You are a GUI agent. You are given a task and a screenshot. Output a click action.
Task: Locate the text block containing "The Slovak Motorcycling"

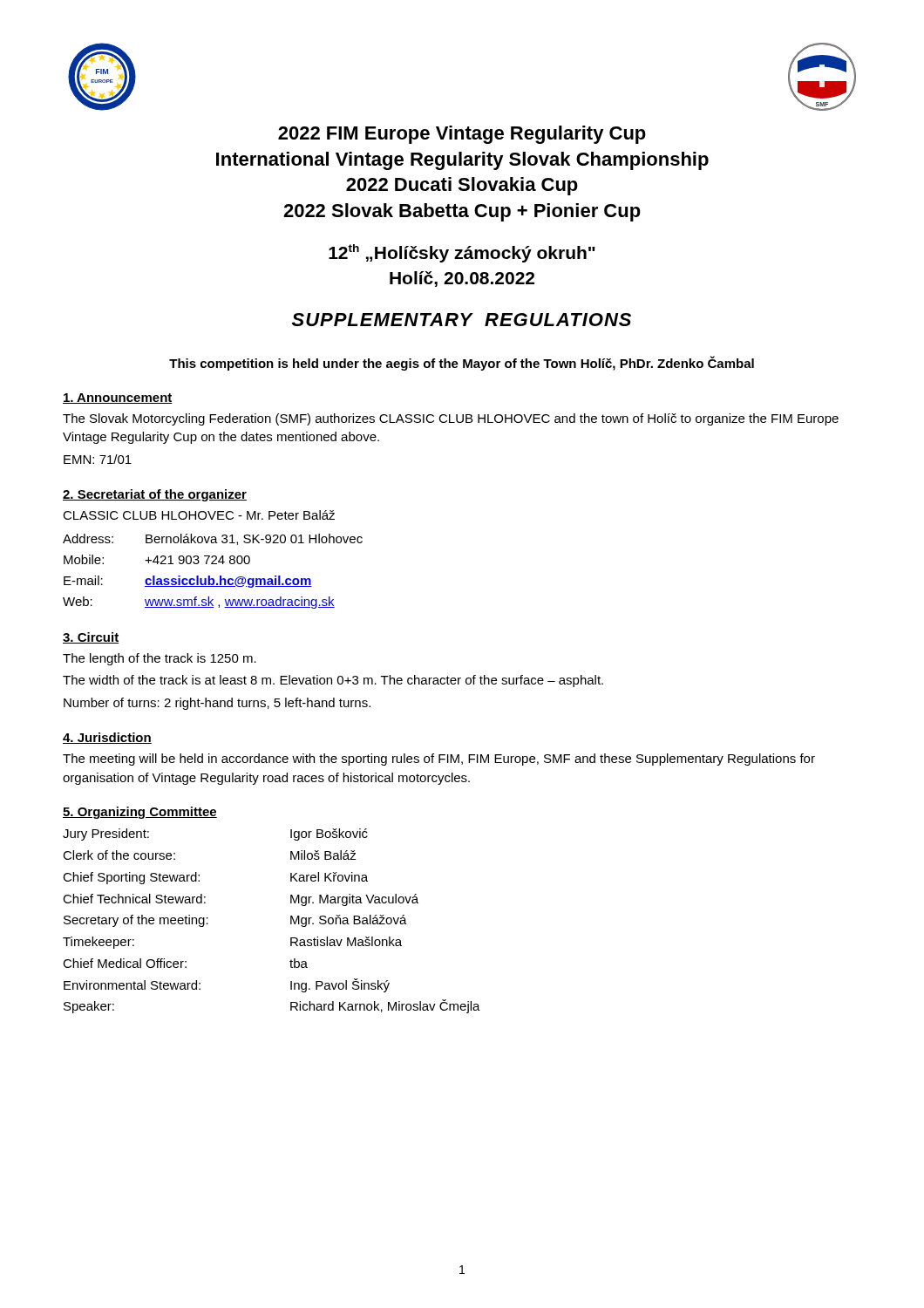(451, 419)
